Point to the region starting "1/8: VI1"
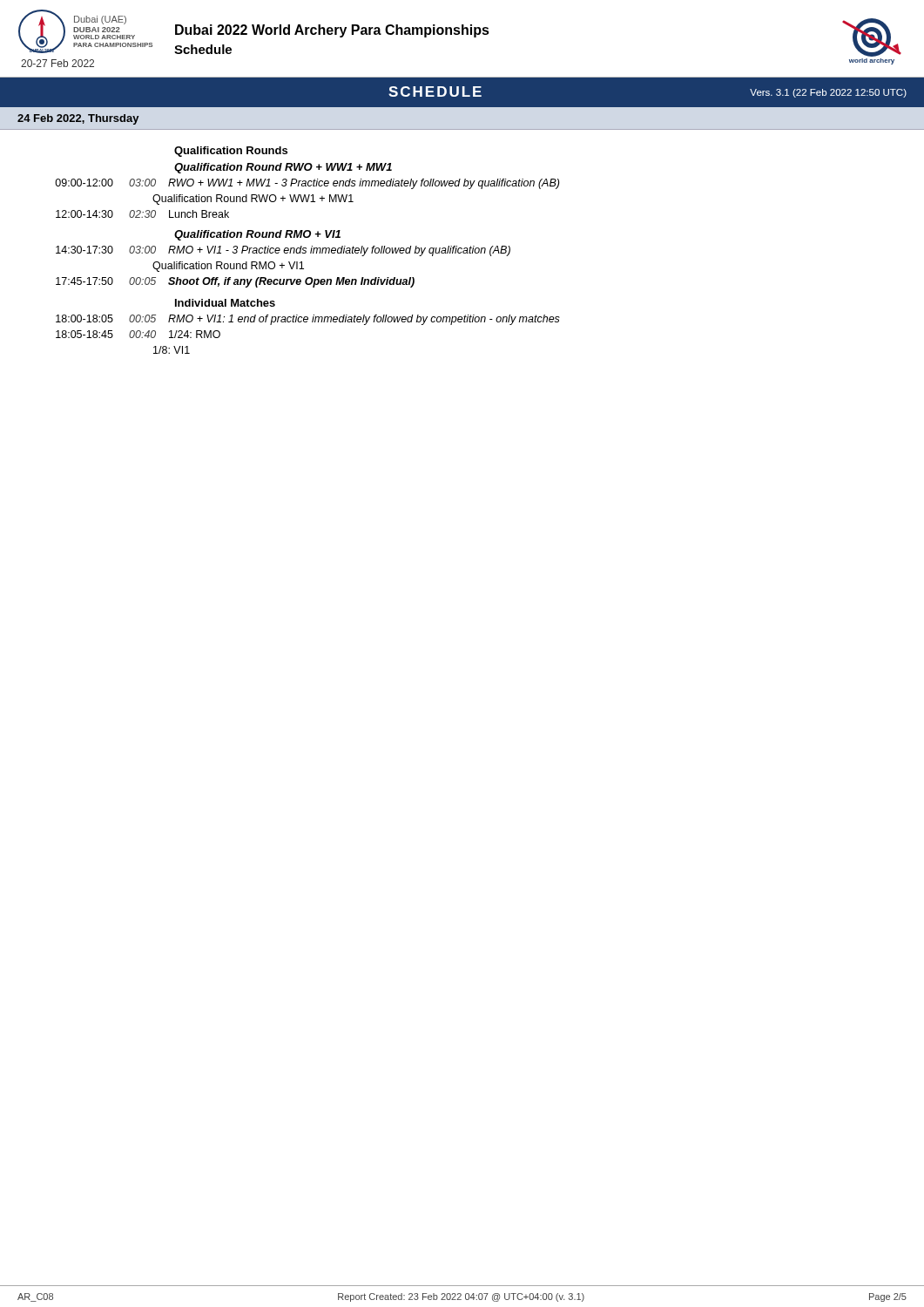The height and width of the screenshot is (1307, 924). (172, 350)
